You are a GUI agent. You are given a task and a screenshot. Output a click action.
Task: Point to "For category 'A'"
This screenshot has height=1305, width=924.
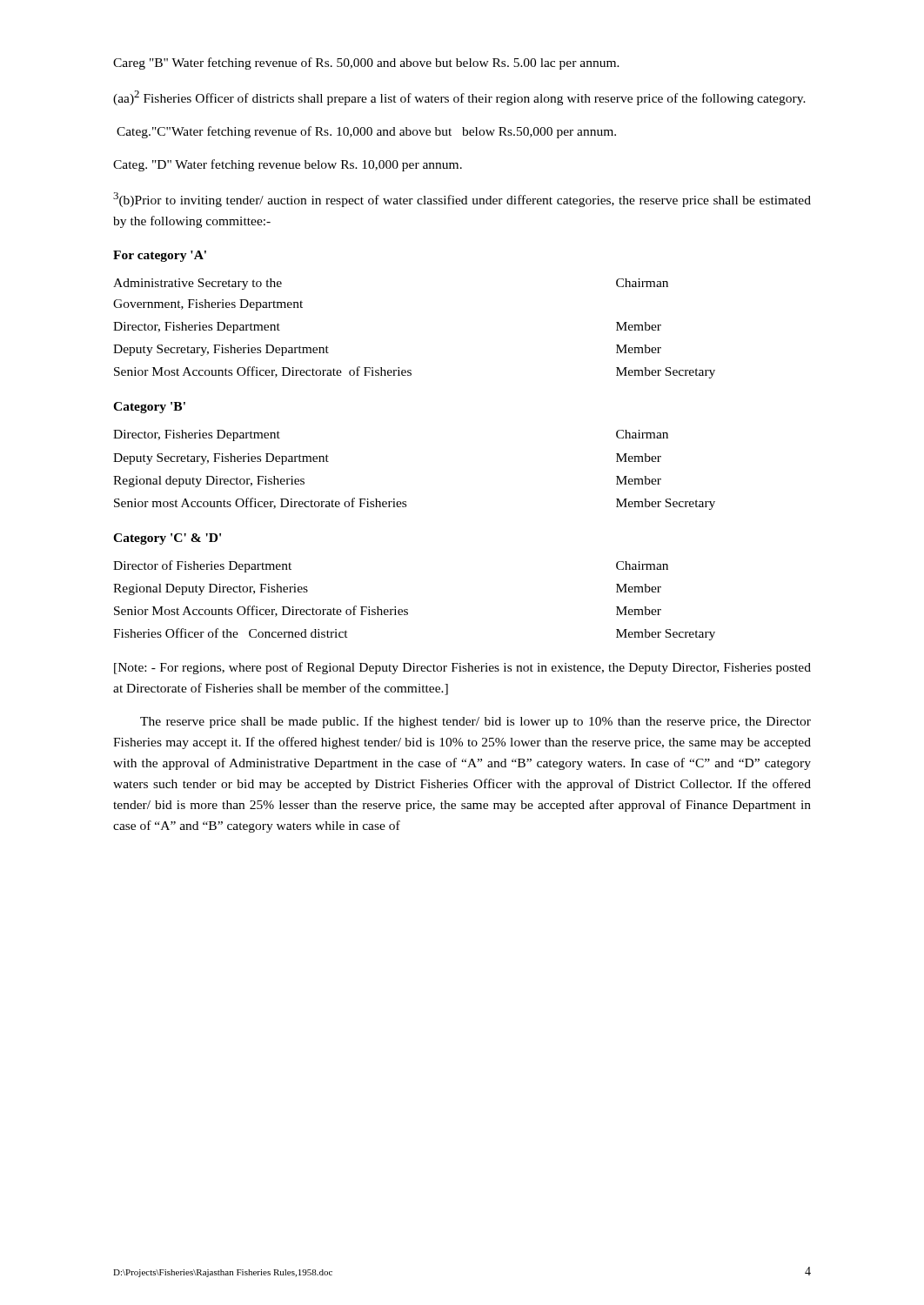[x=160, y=255]
